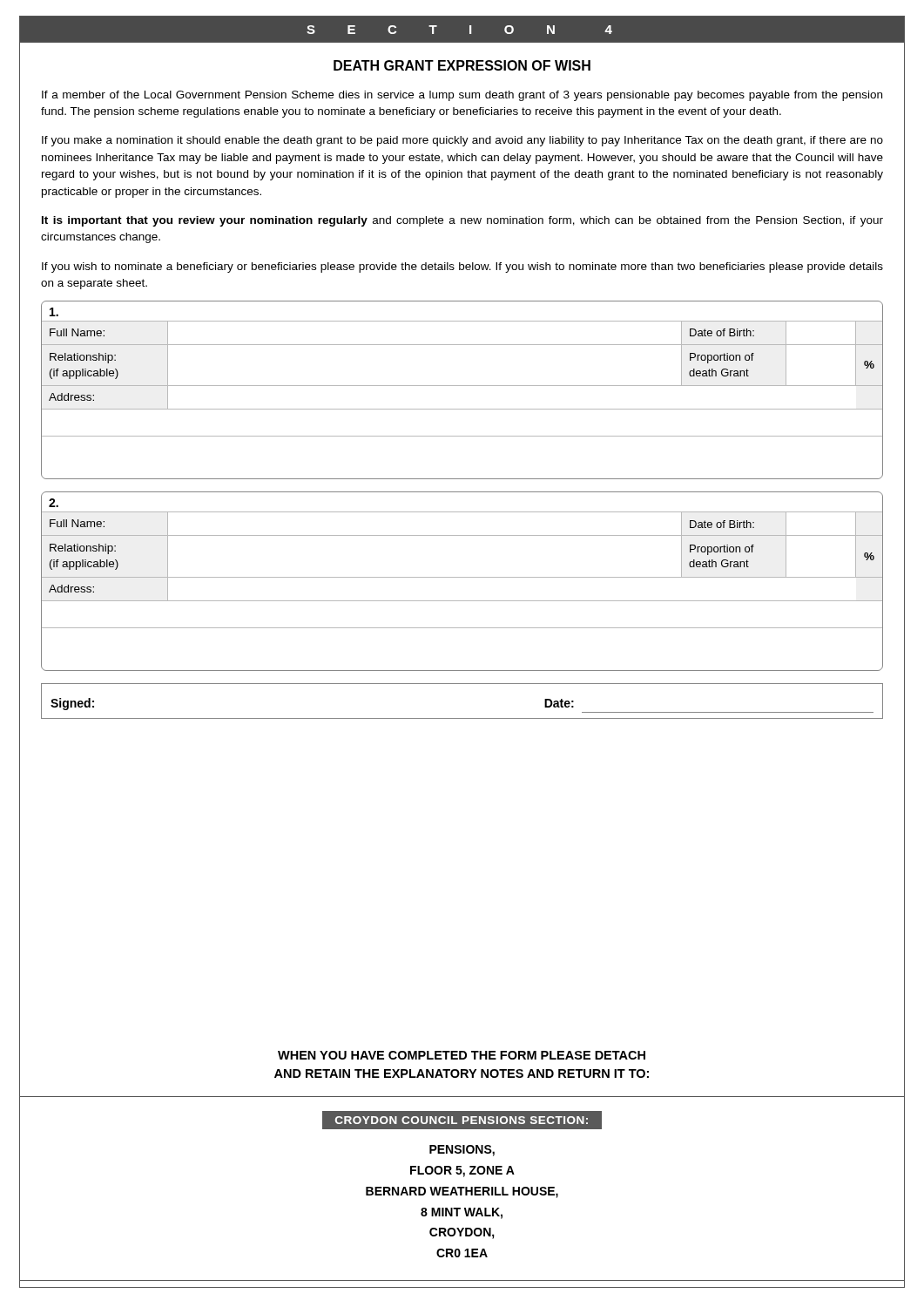Click the passage that begins "It is important that you"
The height and width of the screenshot is (1307, 924).
462,229
